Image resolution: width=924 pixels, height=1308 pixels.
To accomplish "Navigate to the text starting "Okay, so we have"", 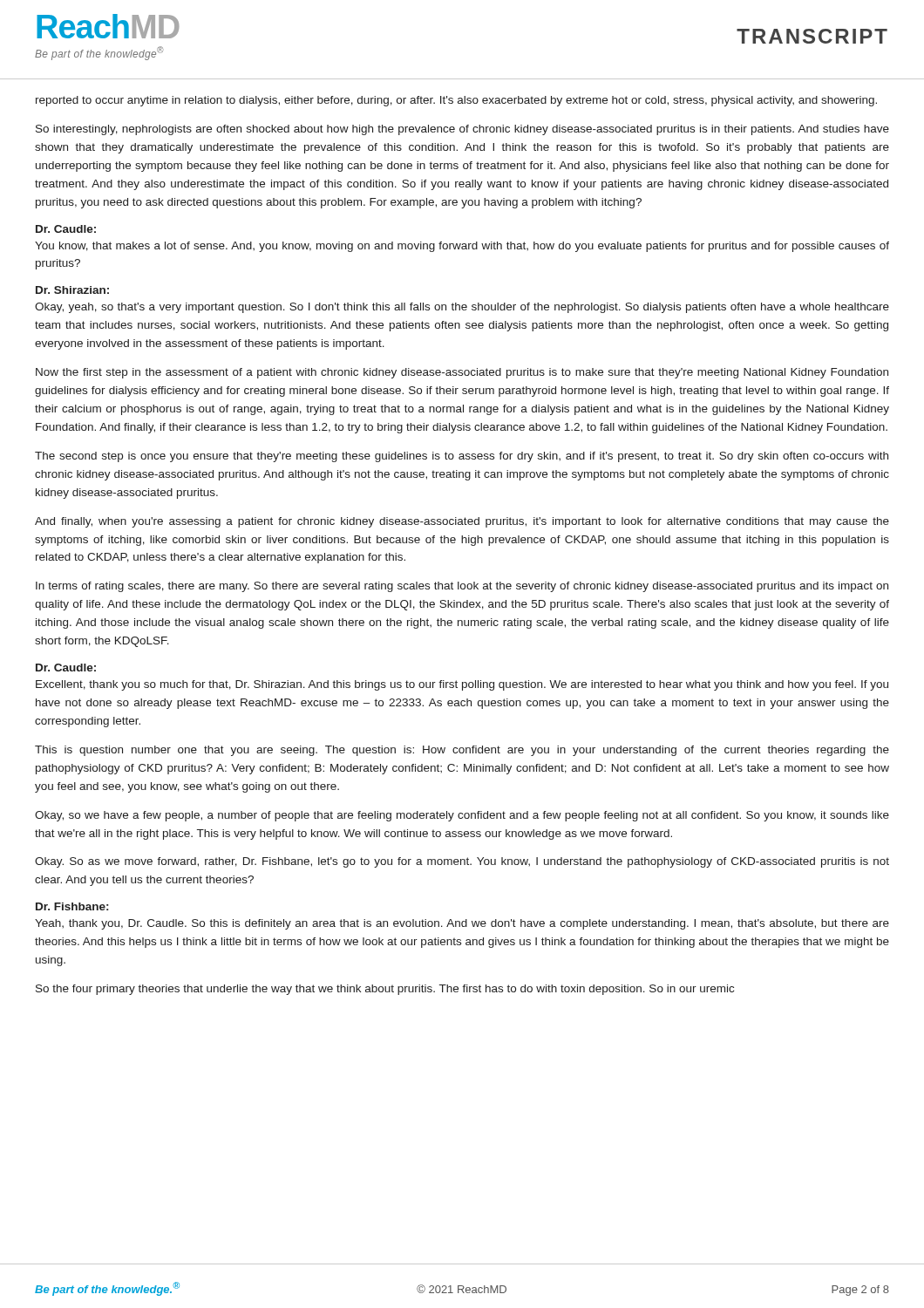I will tap(462, 824).
